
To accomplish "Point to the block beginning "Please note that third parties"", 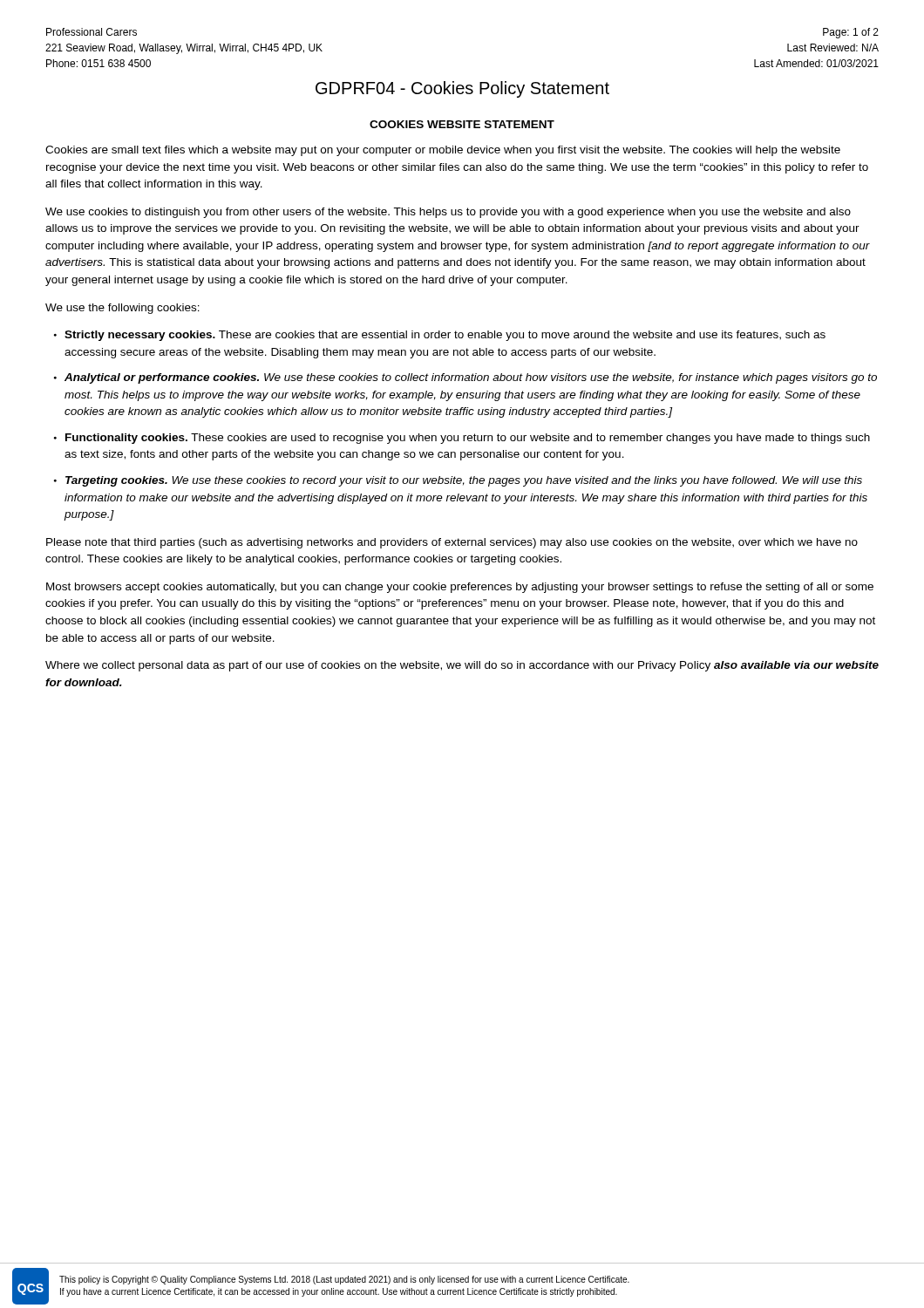I will (x=462, y=550).
